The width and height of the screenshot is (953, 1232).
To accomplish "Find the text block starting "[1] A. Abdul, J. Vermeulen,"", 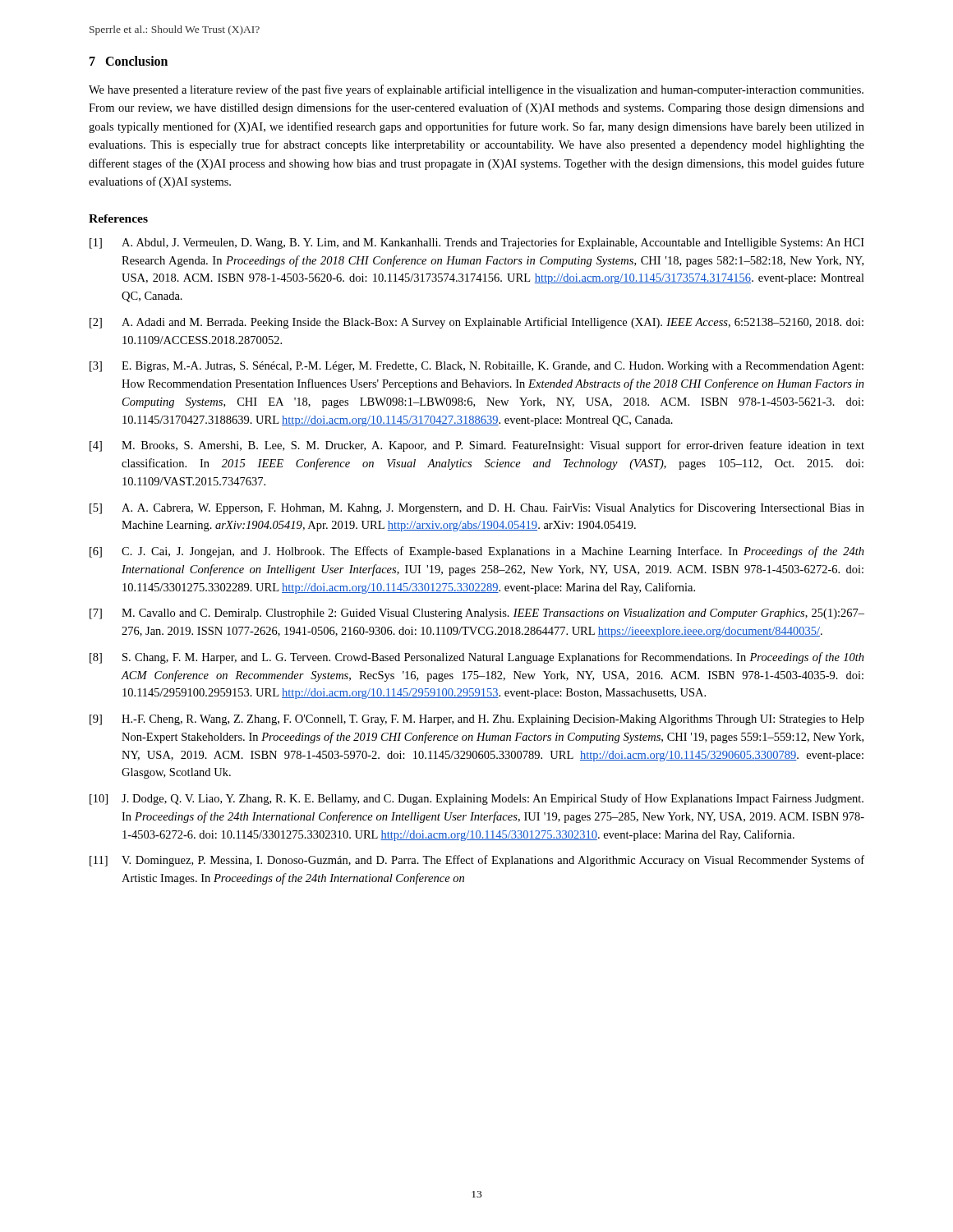I will (x=476, y=270).
